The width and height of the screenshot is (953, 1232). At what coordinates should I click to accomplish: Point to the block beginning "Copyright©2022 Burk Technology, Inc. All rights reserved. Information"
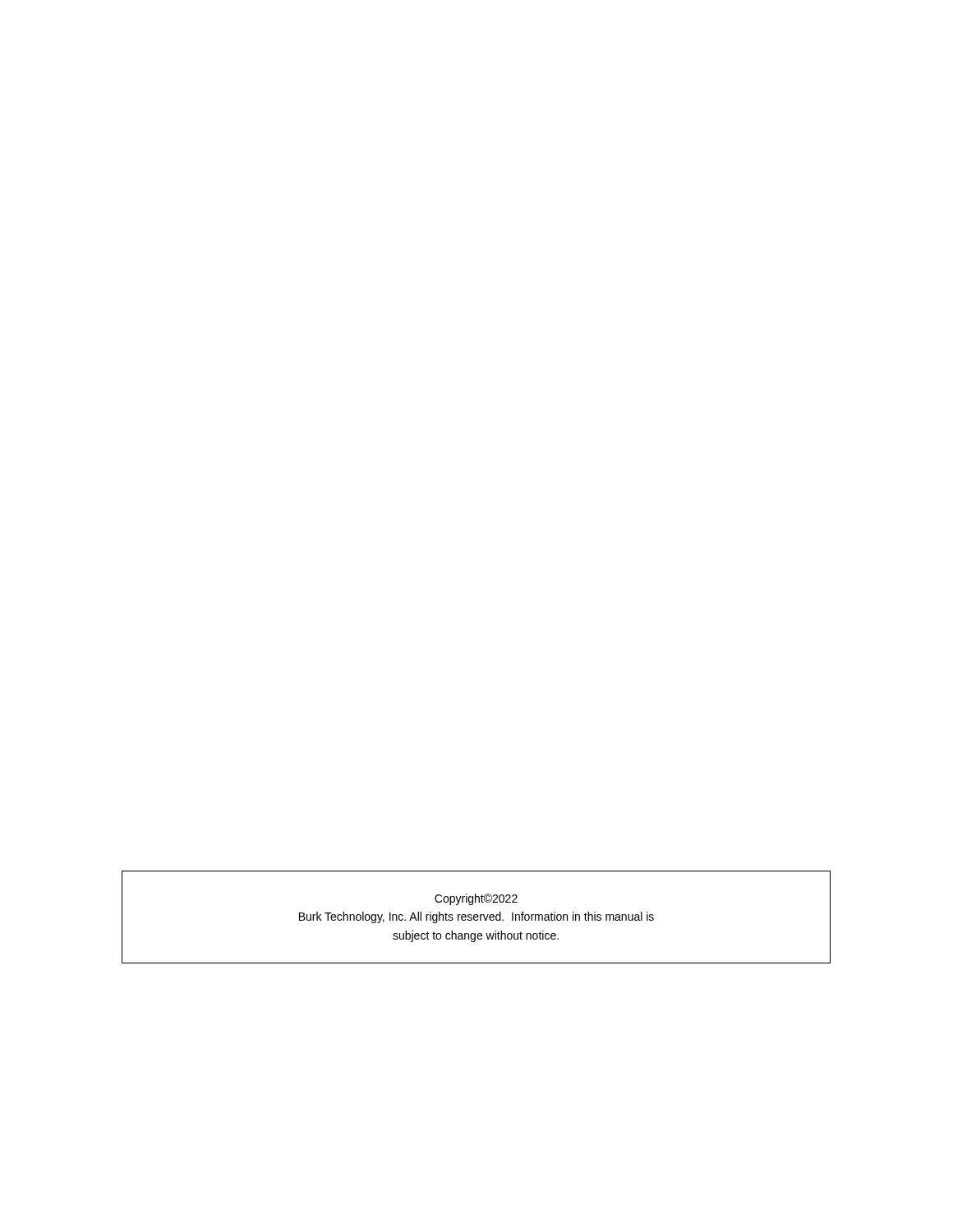coord(476,917)
